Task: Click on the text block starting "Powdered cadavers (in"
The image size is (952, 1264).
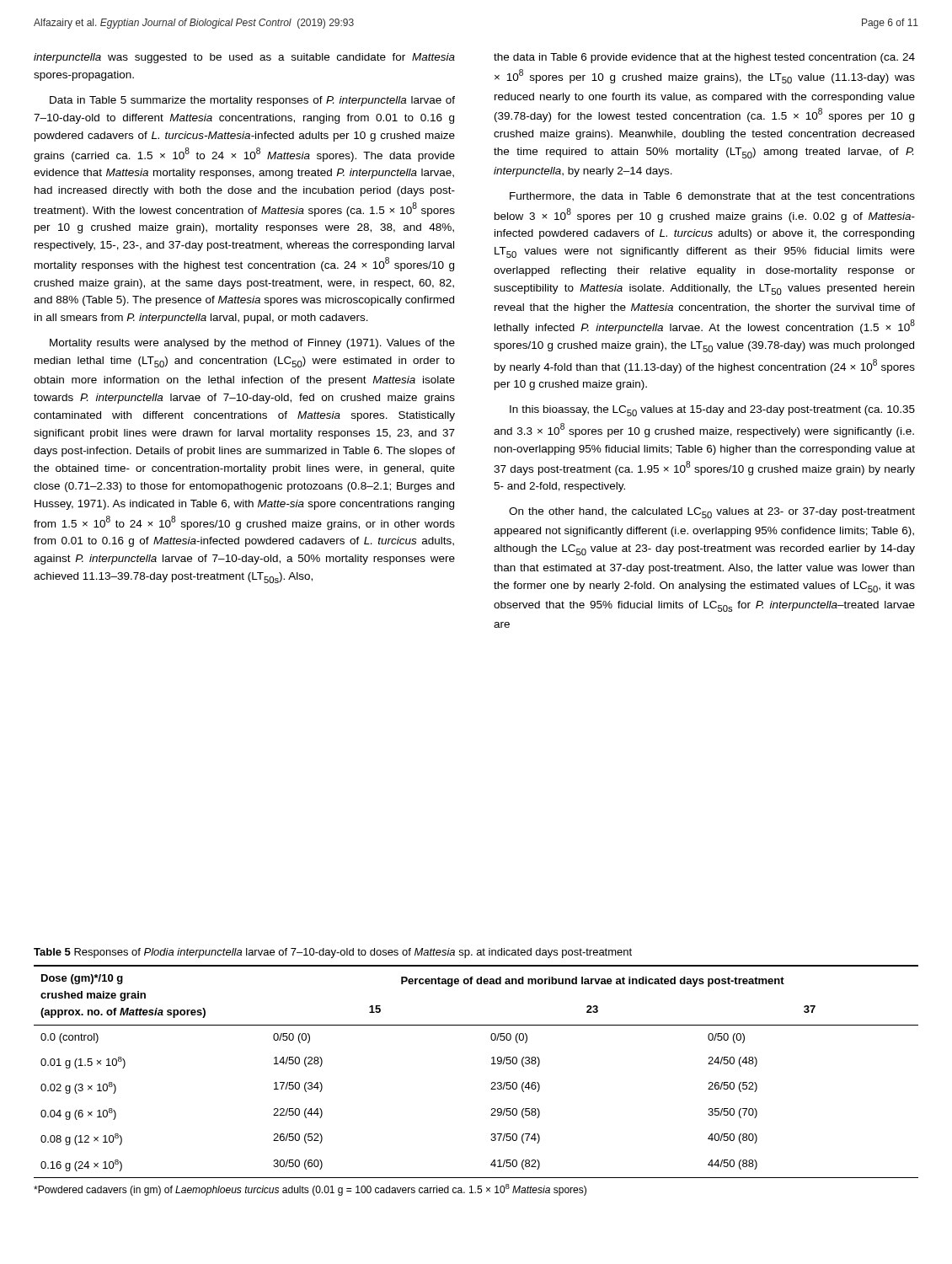Action: point(310,1189)
